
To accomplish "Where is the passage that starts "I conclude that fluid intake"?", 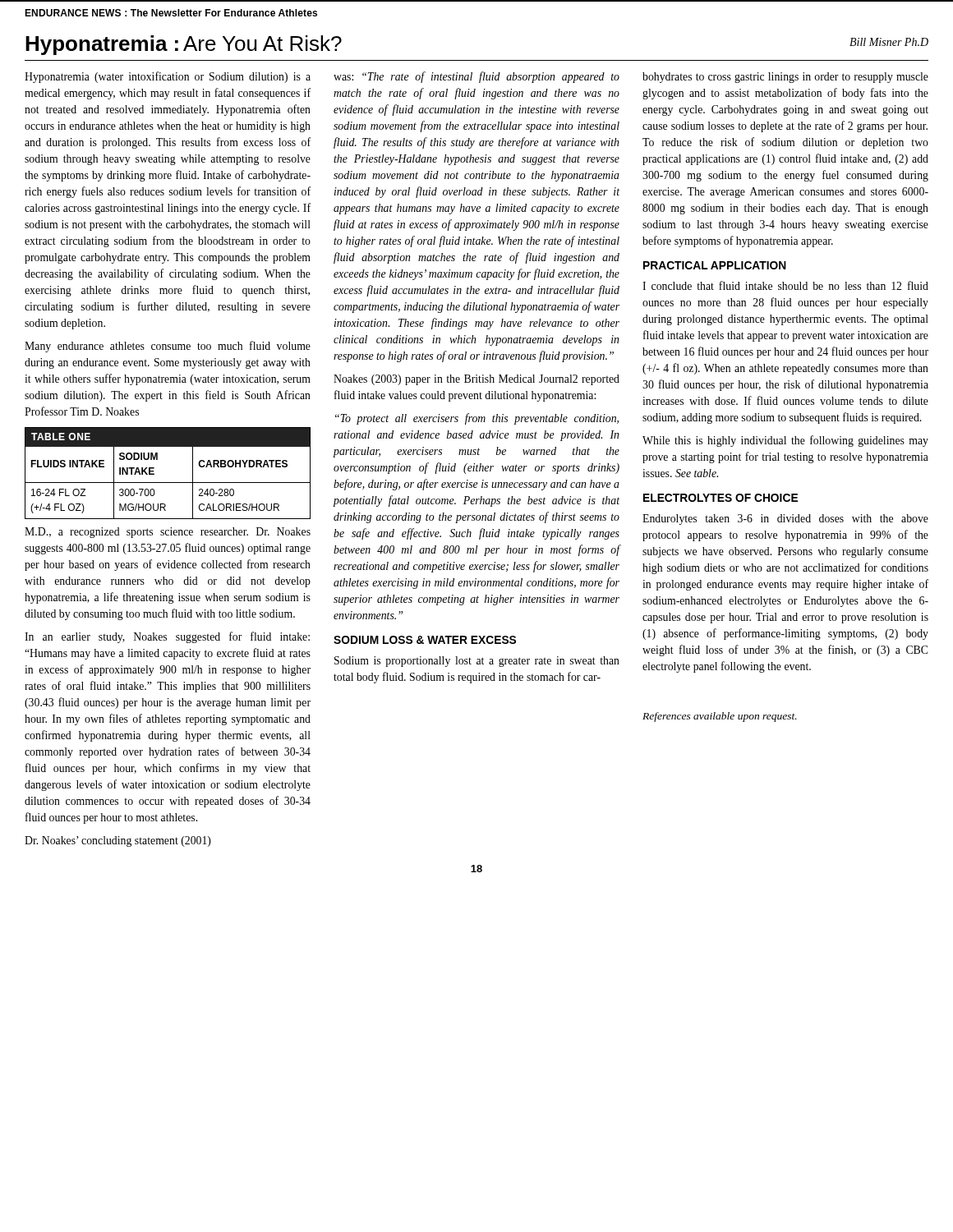I will (x=785, y=352).
